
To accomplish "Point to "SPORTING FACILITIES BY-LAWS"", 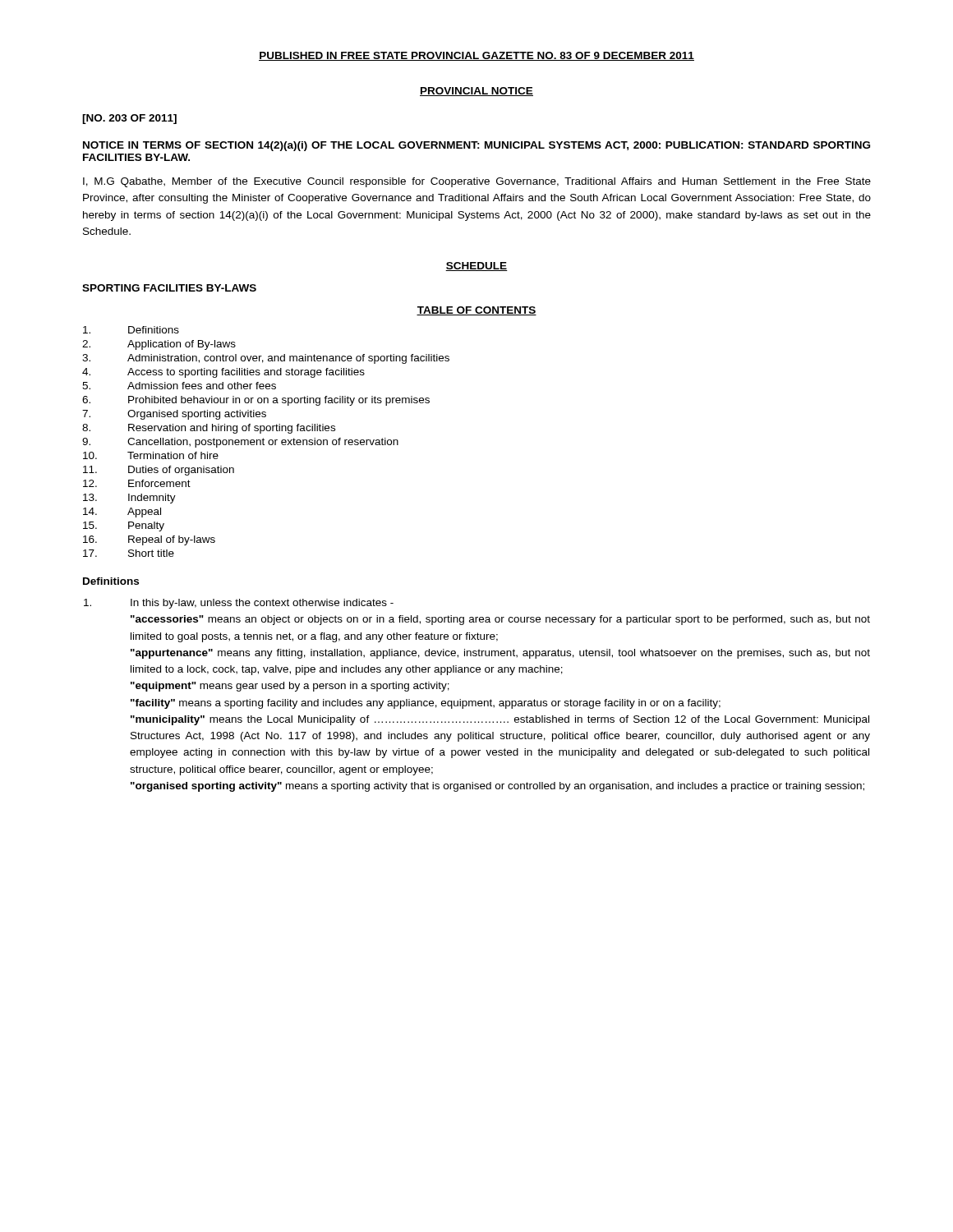I will 169,288.
